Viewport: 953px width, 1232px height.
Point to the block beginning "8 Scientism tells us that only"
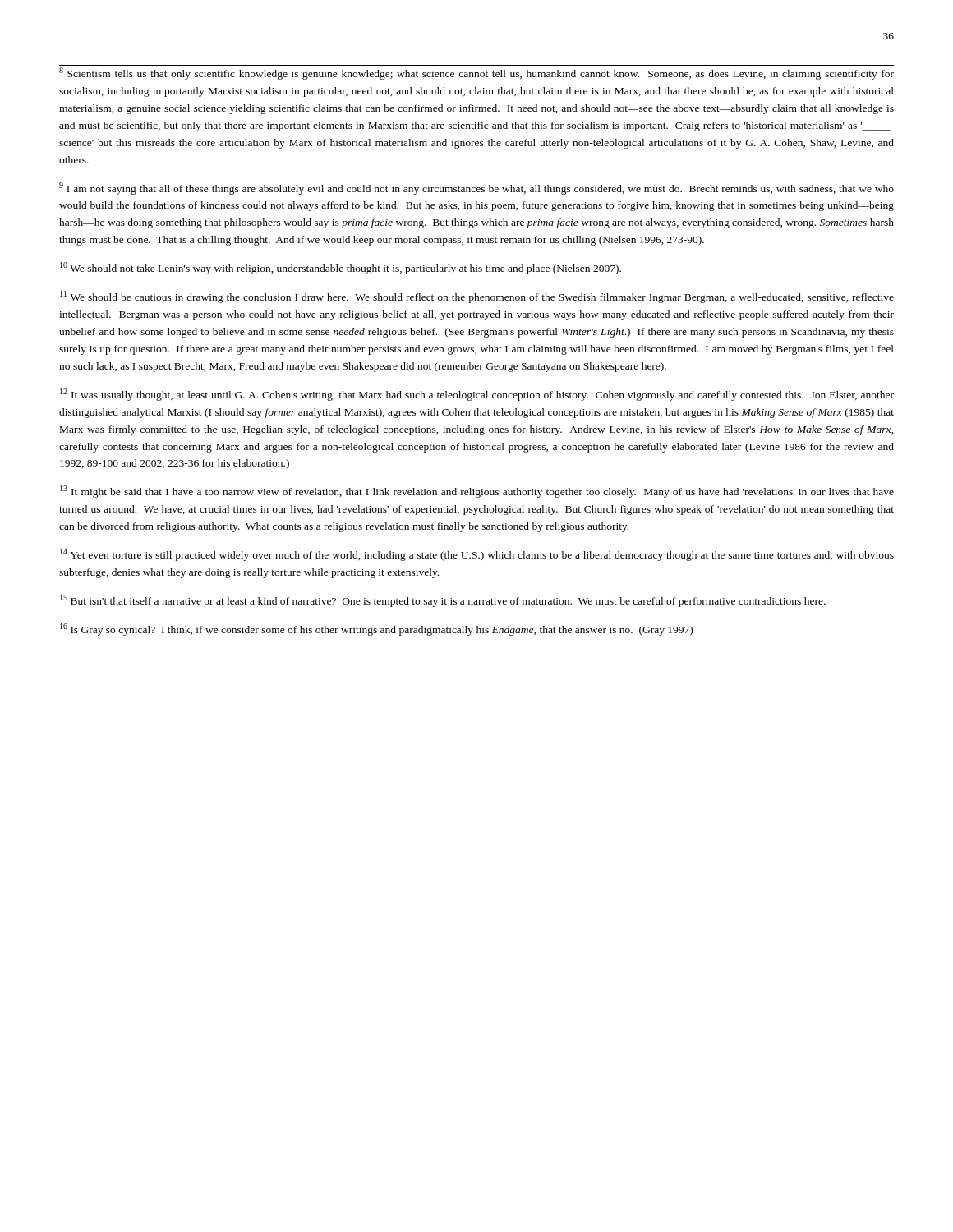(x=476, y=117)
